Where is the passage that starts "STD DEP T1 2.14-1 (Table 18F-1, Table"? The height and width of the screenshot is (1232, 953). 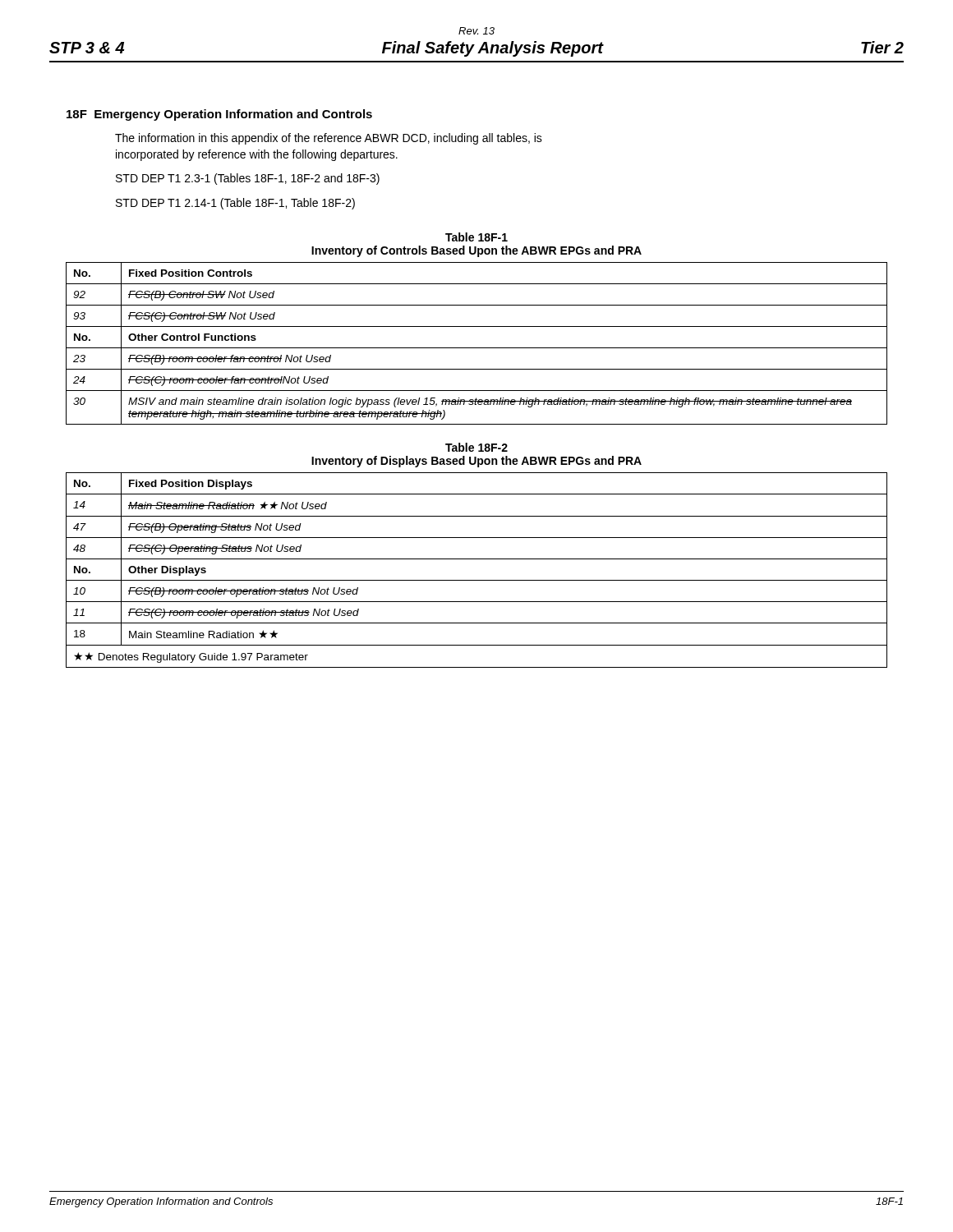pyautogui.click(x=235, y=203)
